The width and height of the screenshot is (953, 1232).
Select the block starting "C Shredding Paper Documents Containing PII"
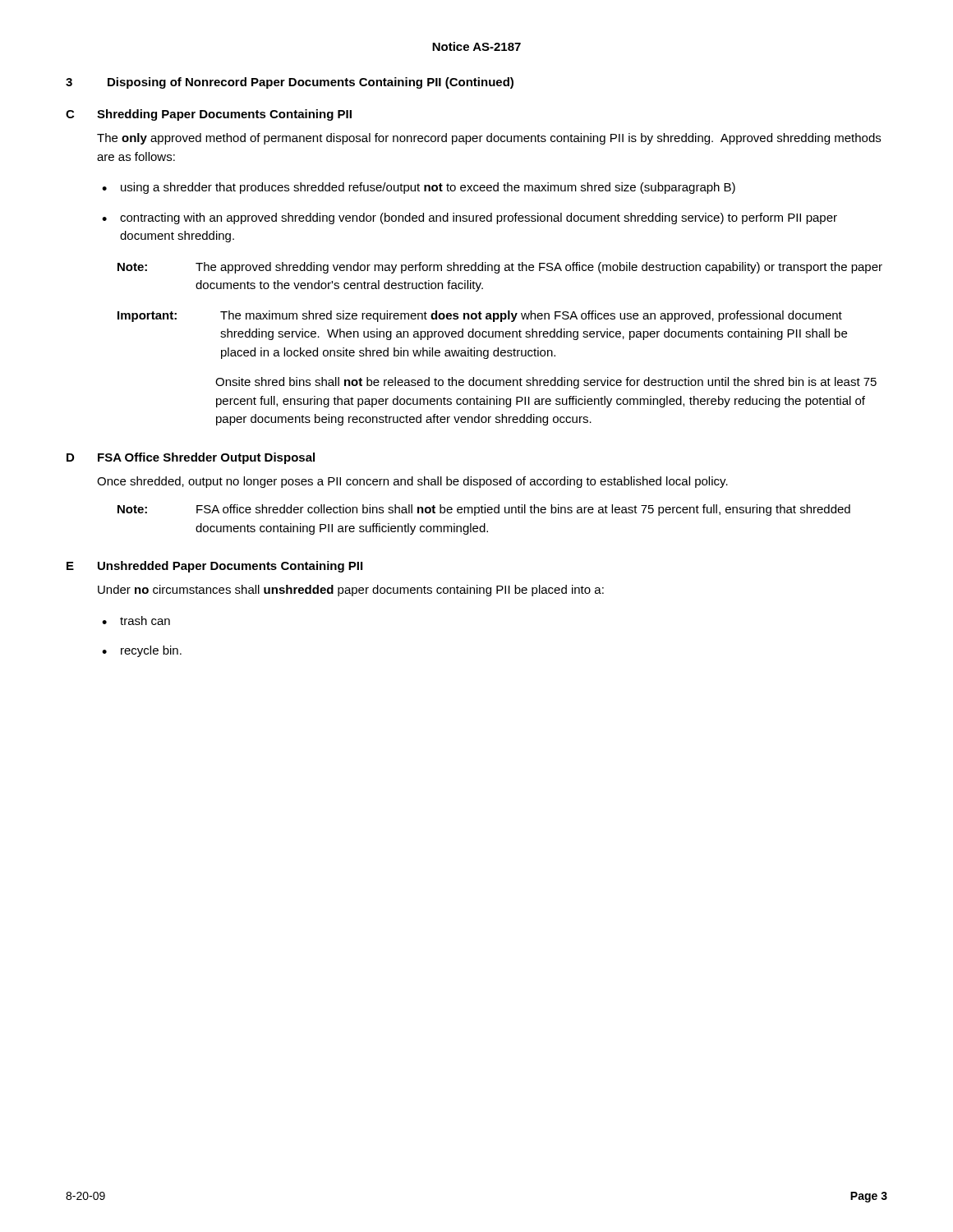pyautogui.click(x=209, y=114)
